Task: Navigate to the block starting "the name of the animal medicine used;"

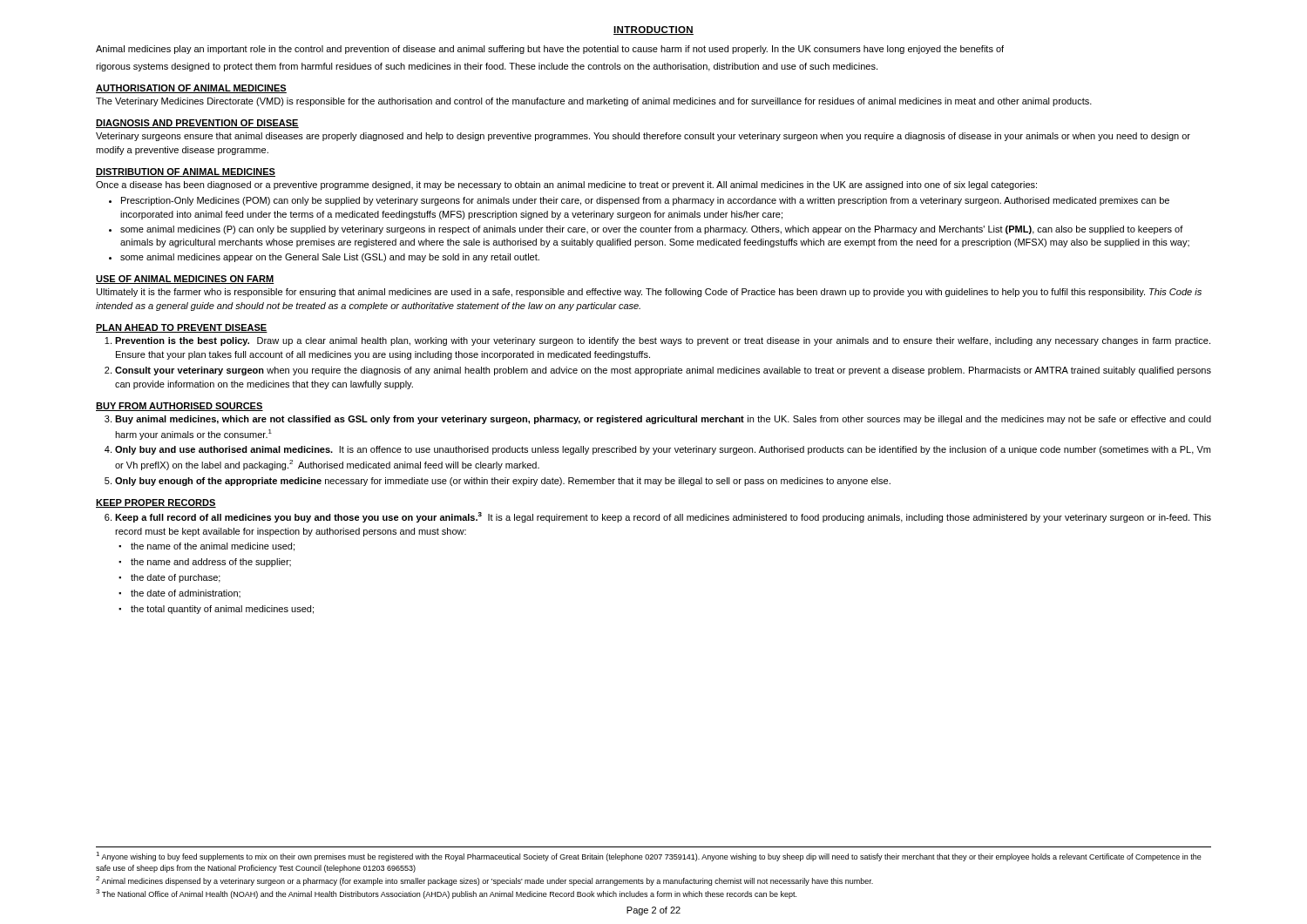Action: [x=213, y=546]
